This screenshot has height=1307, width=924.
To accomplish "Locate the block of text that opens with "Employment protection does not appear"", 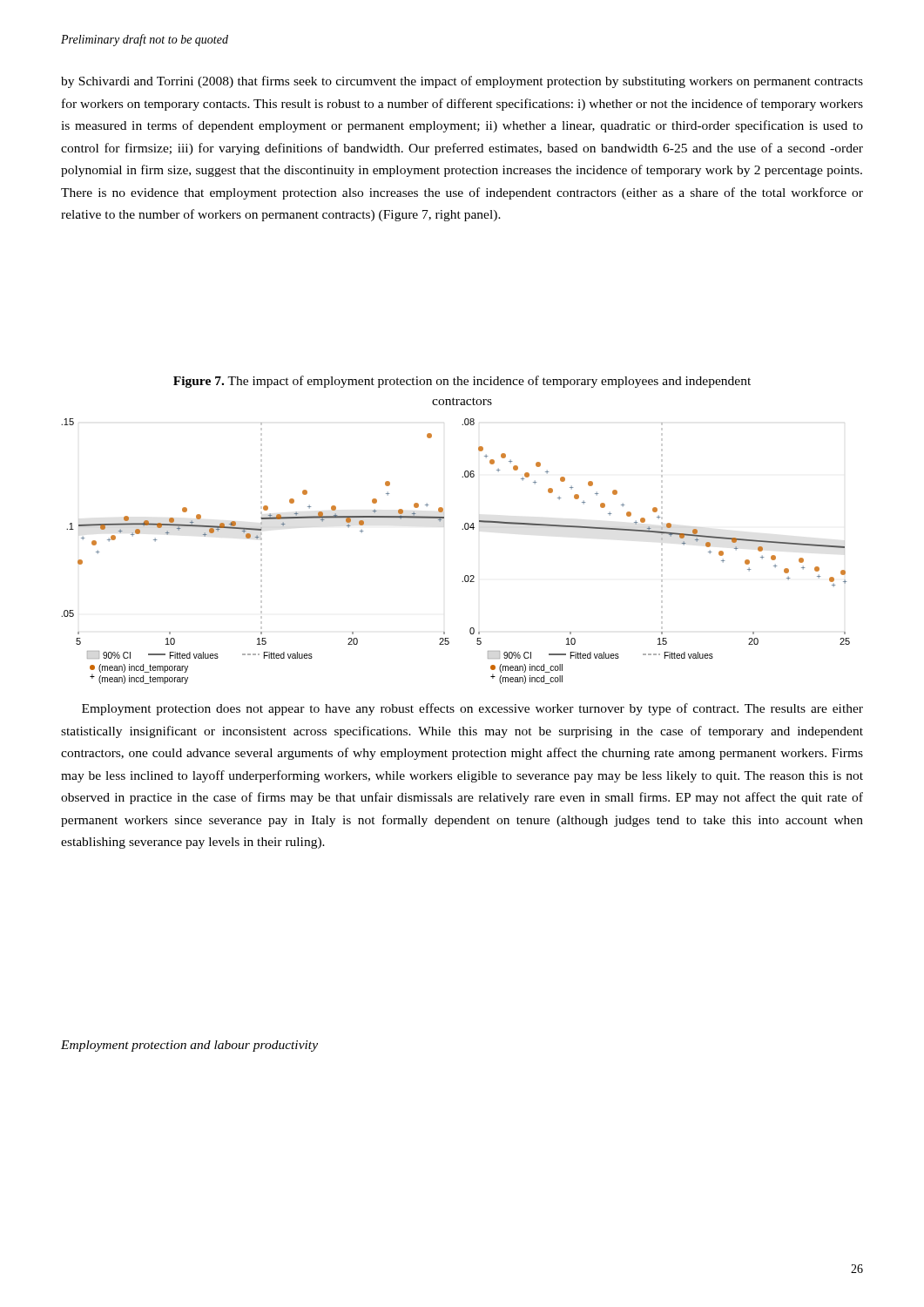I will [462, 775].
